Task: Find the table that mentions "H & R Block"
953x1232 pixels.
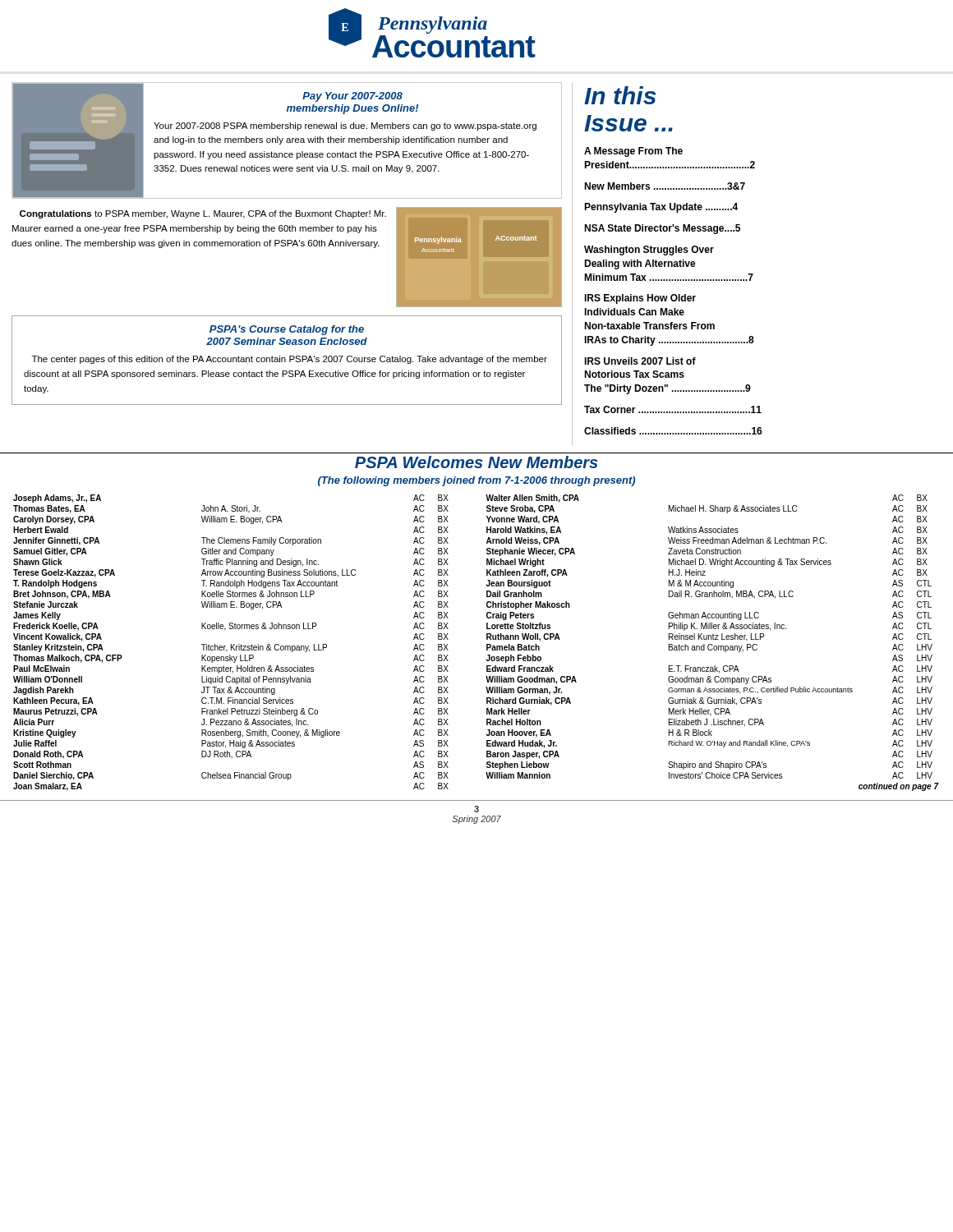Action: point(476,642)
